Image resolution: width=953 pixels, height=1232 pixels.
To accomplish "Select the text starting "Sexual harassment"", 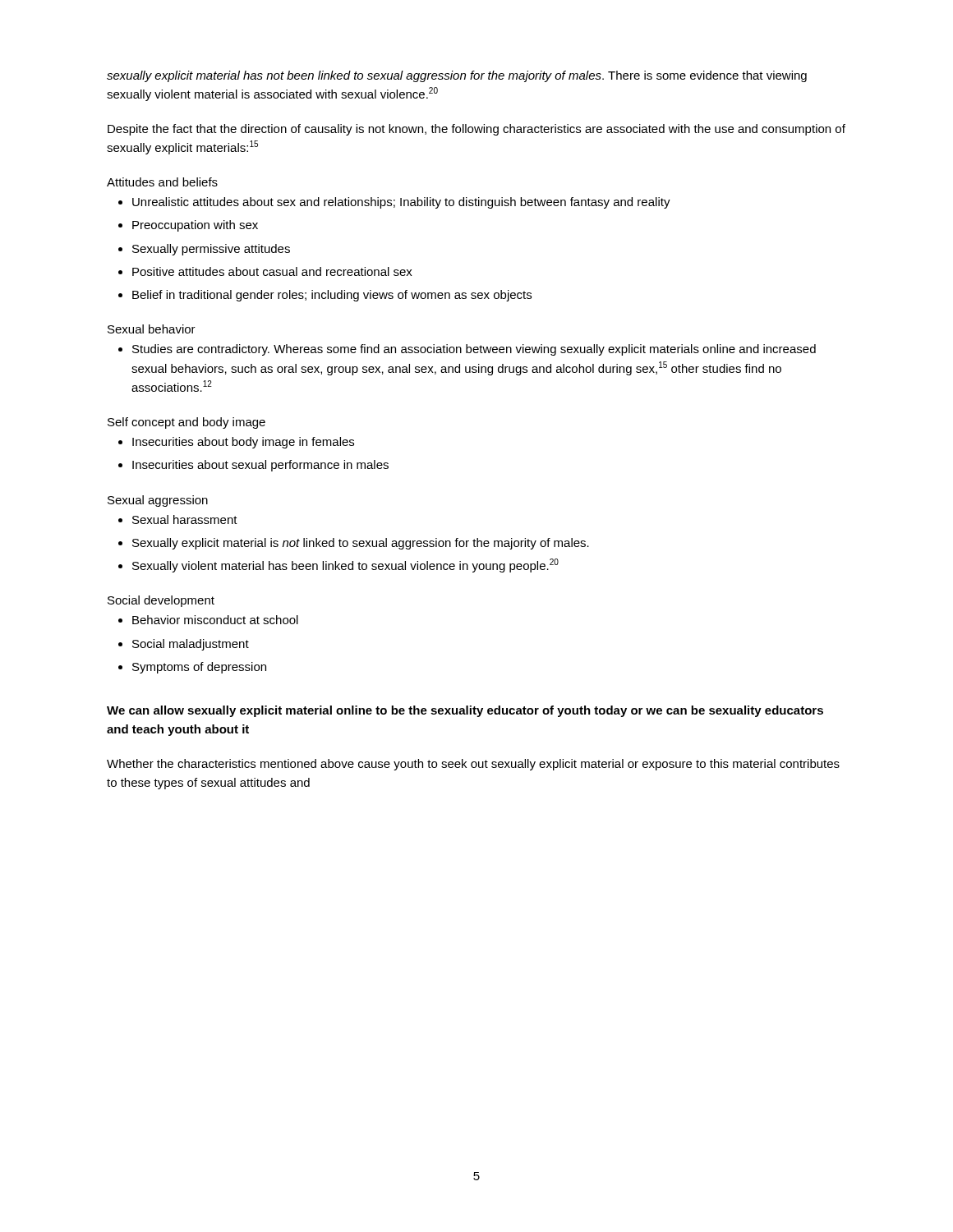I will [184, 519].
